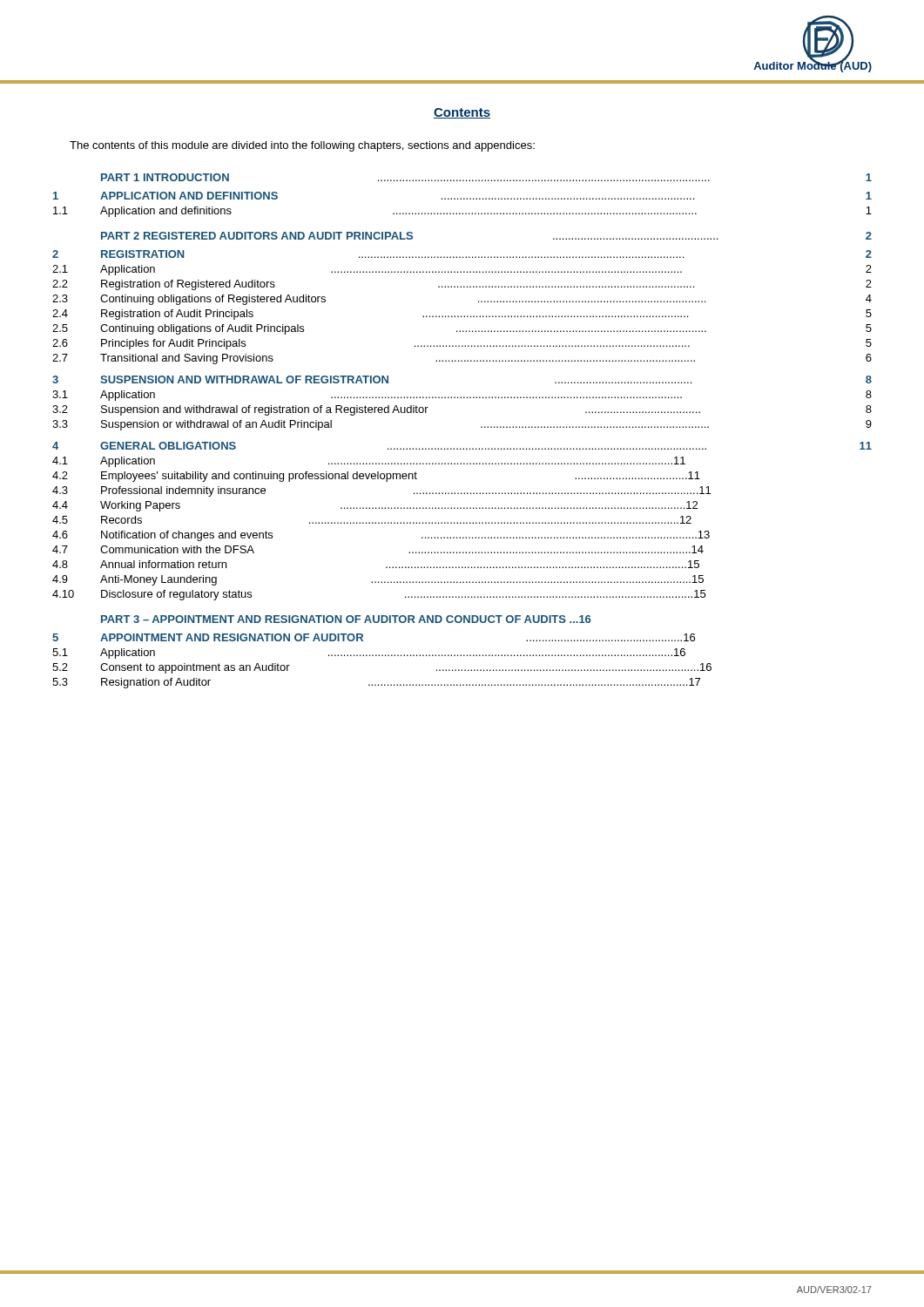Point to the text starting "5.3 Resignation of"
The image size is (924, 1307).
click(453, 682)
